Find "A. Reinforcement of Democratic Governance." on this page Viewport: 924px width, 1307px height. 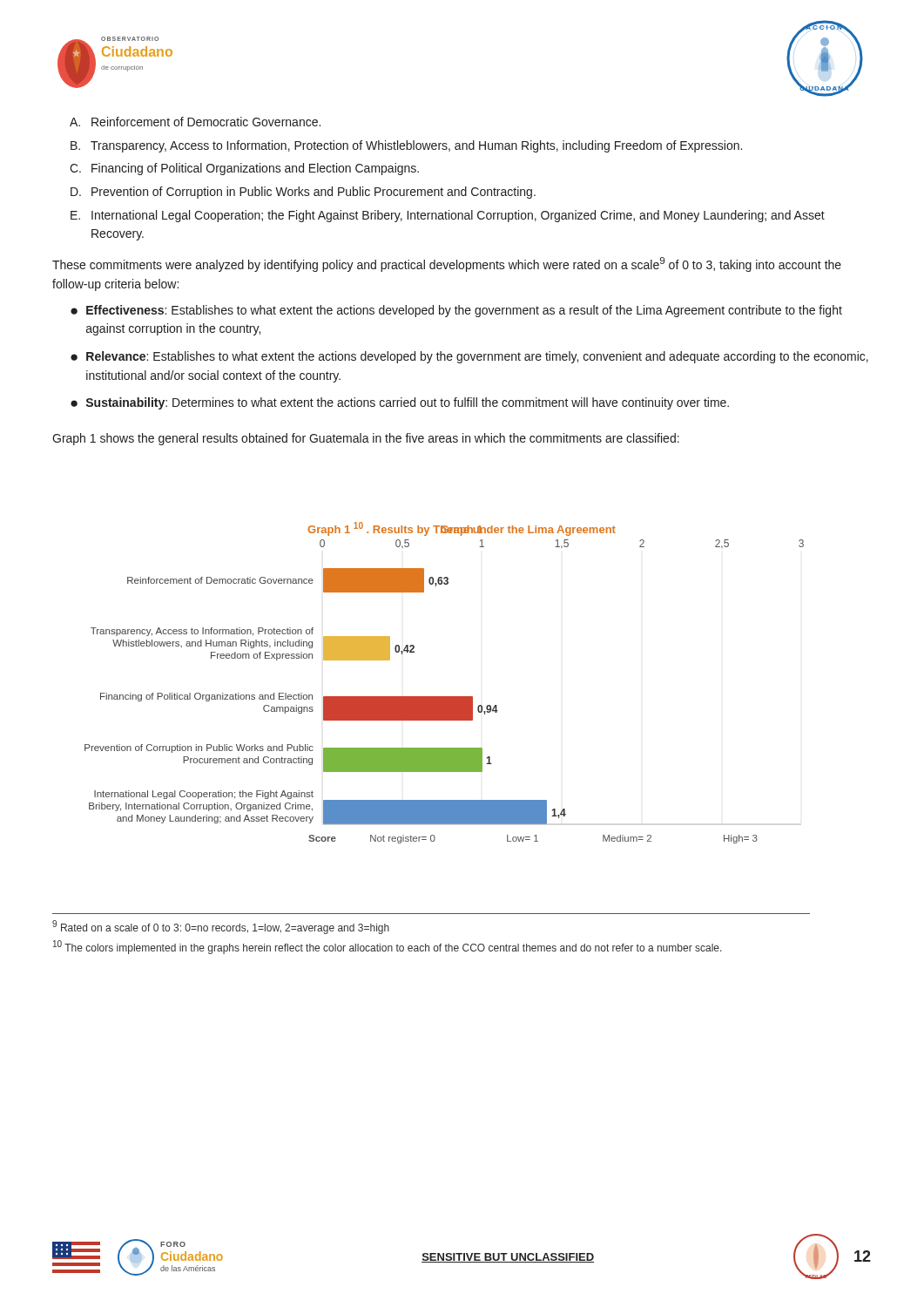coord(196,123)
